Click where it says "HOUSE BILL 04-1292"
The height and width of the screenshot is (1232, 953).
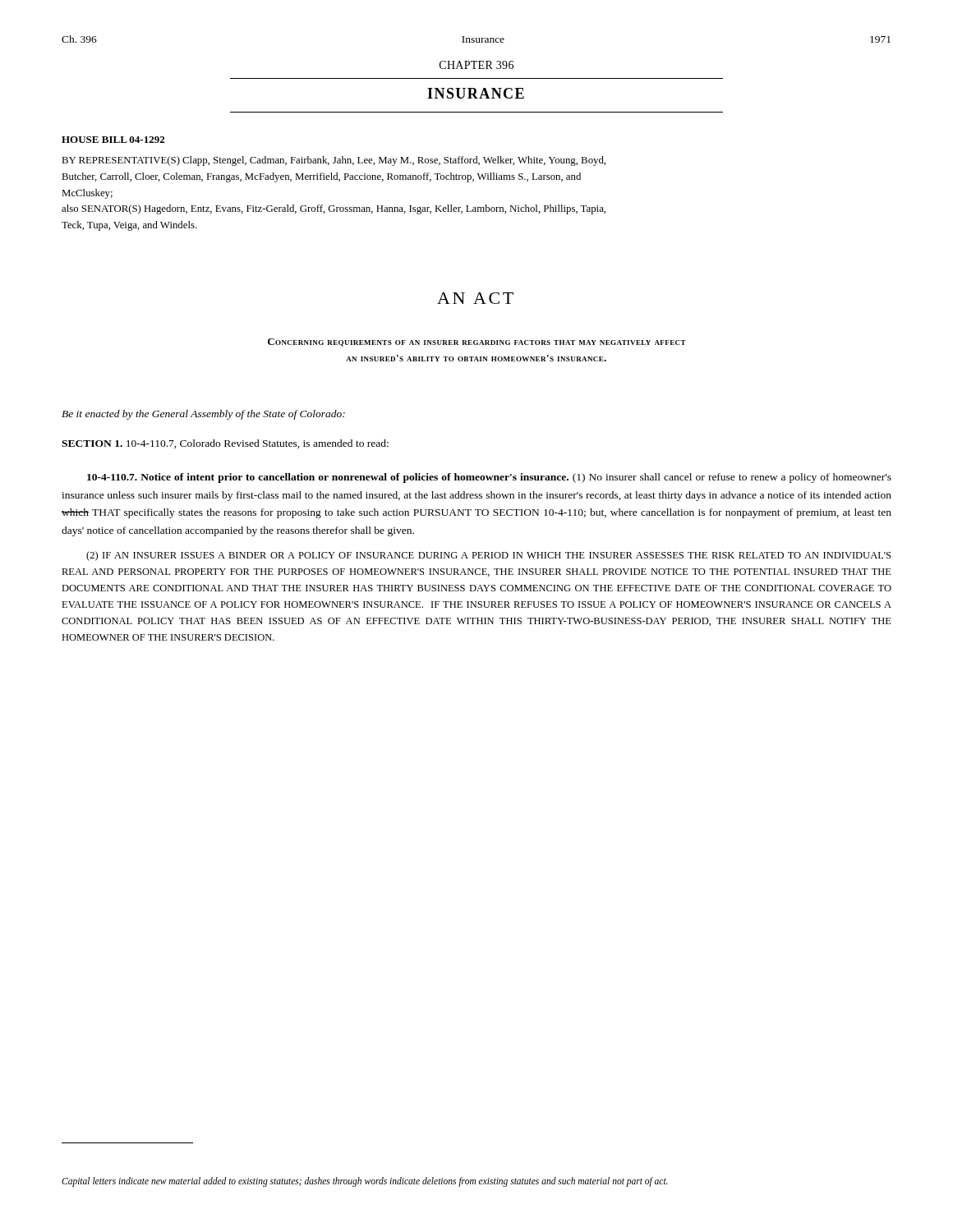(113, 139)
